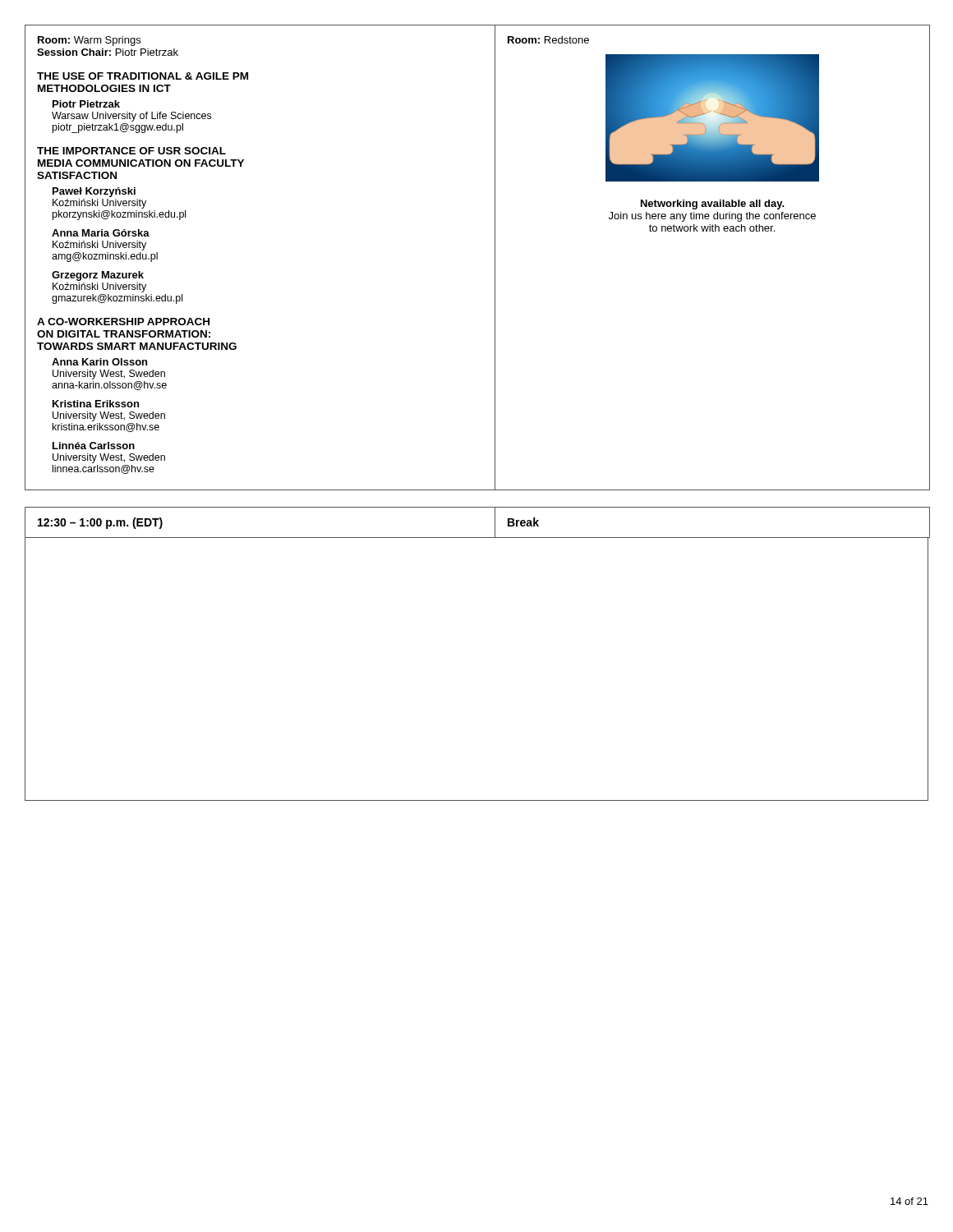Click on the photo
Screen dimensions: 1232x953
(712, 119)
